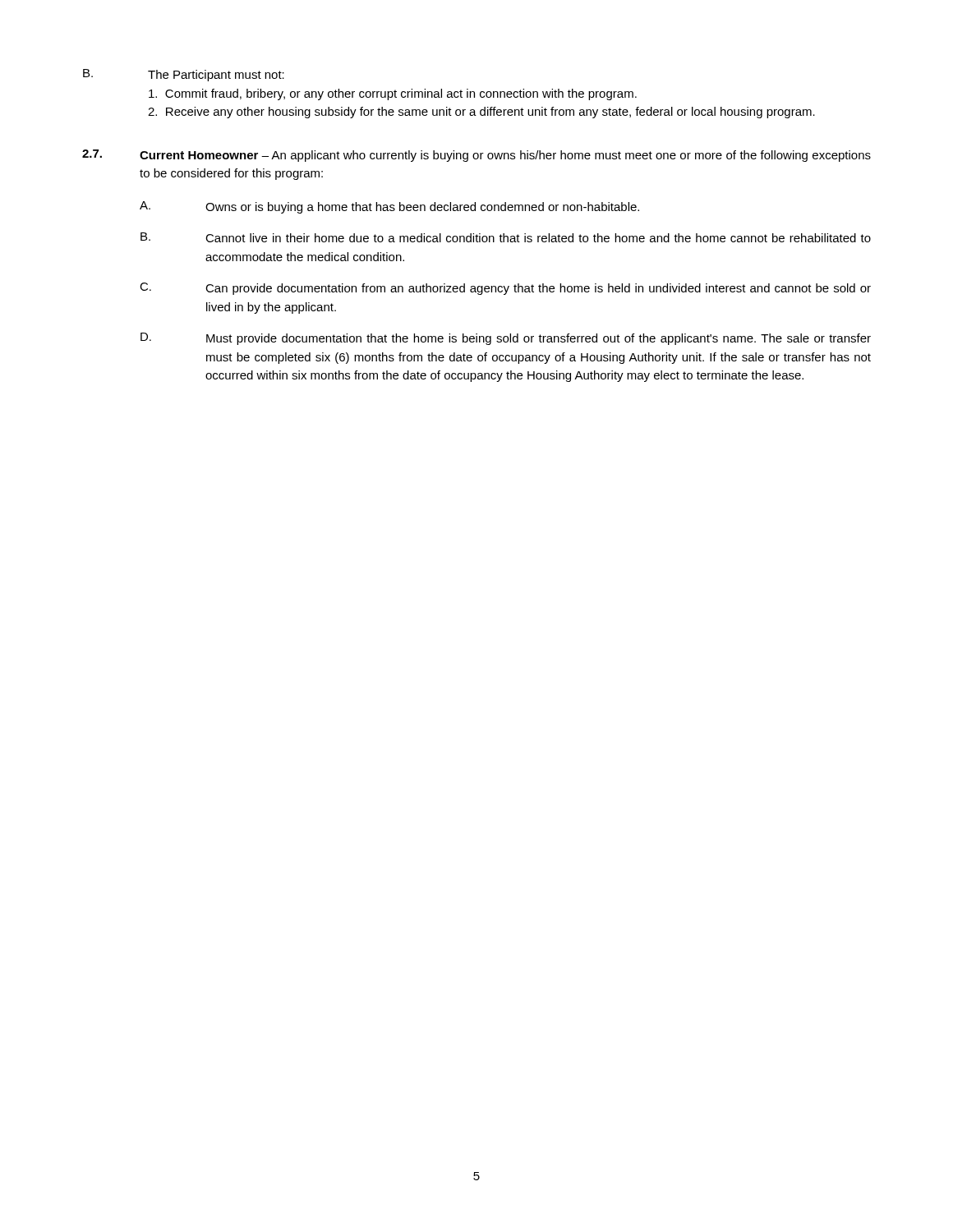The height and width of the screenshot is (1232, 953).
Task: Locate the list item that says "C. Can provide documentation from"
Action: tap(505, 298)
